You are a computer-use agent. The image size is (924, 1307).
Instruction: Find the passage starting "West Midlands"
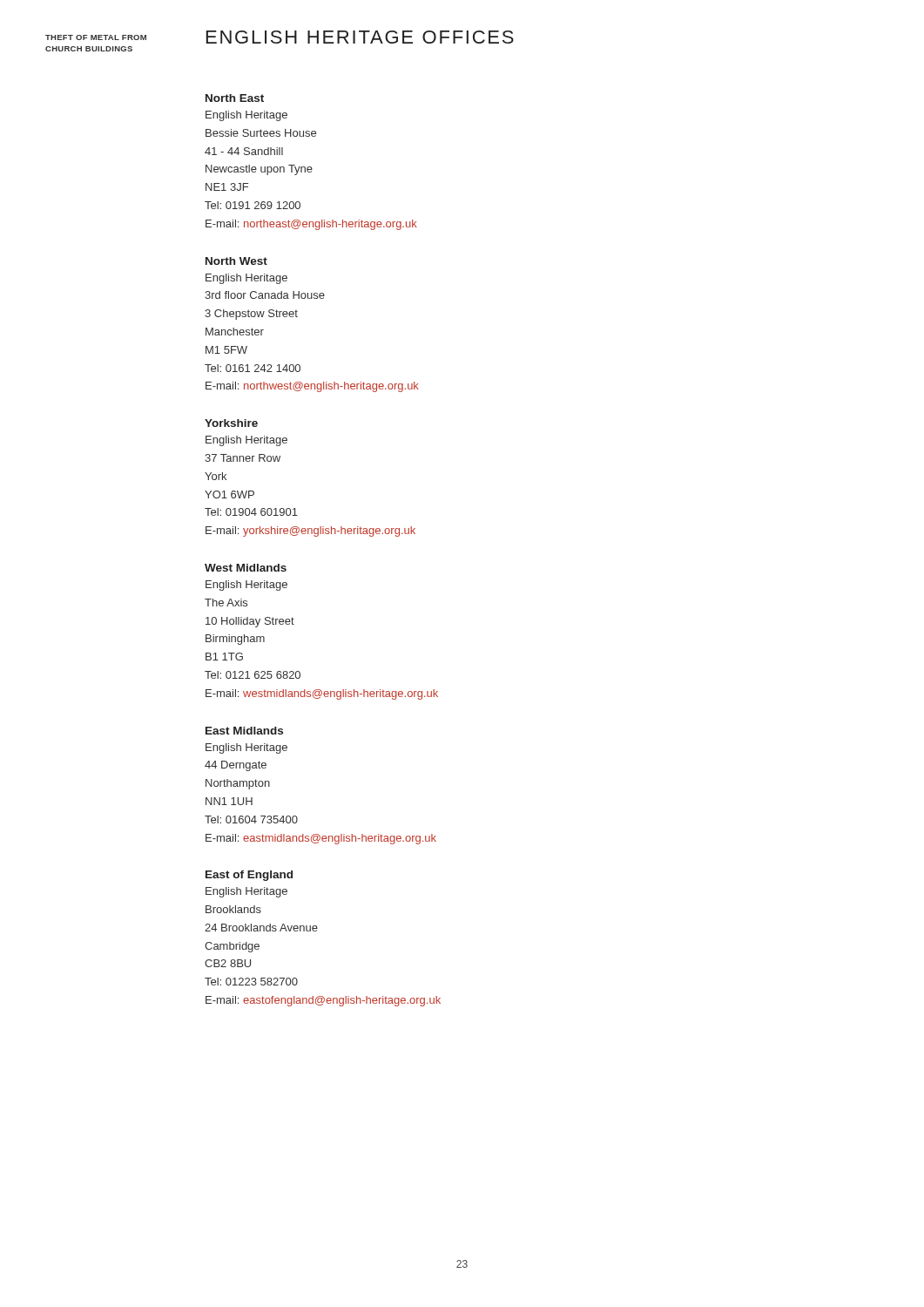tap(246, 568)
